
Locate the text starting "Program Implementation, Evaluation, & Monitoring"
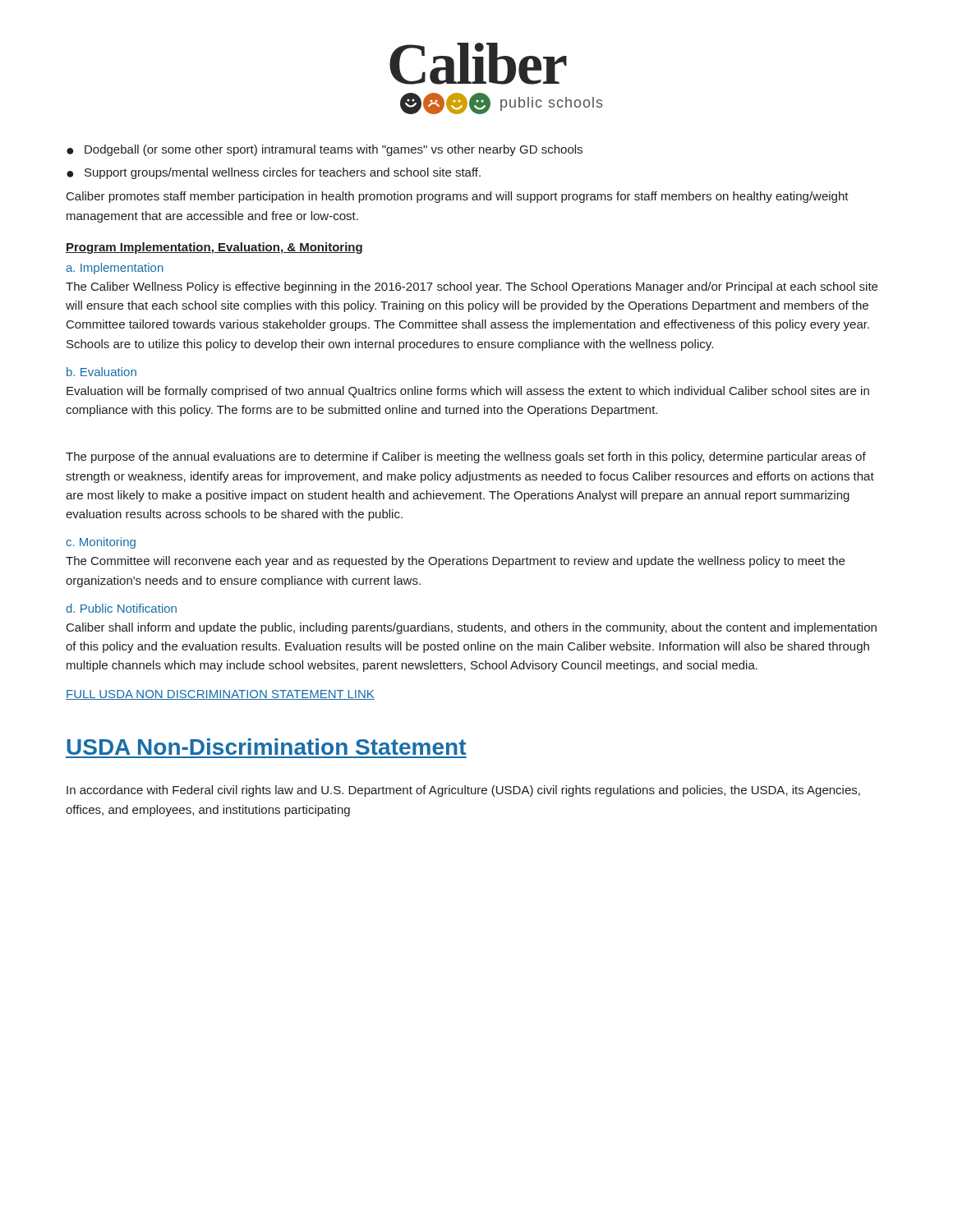click(214, 247)
